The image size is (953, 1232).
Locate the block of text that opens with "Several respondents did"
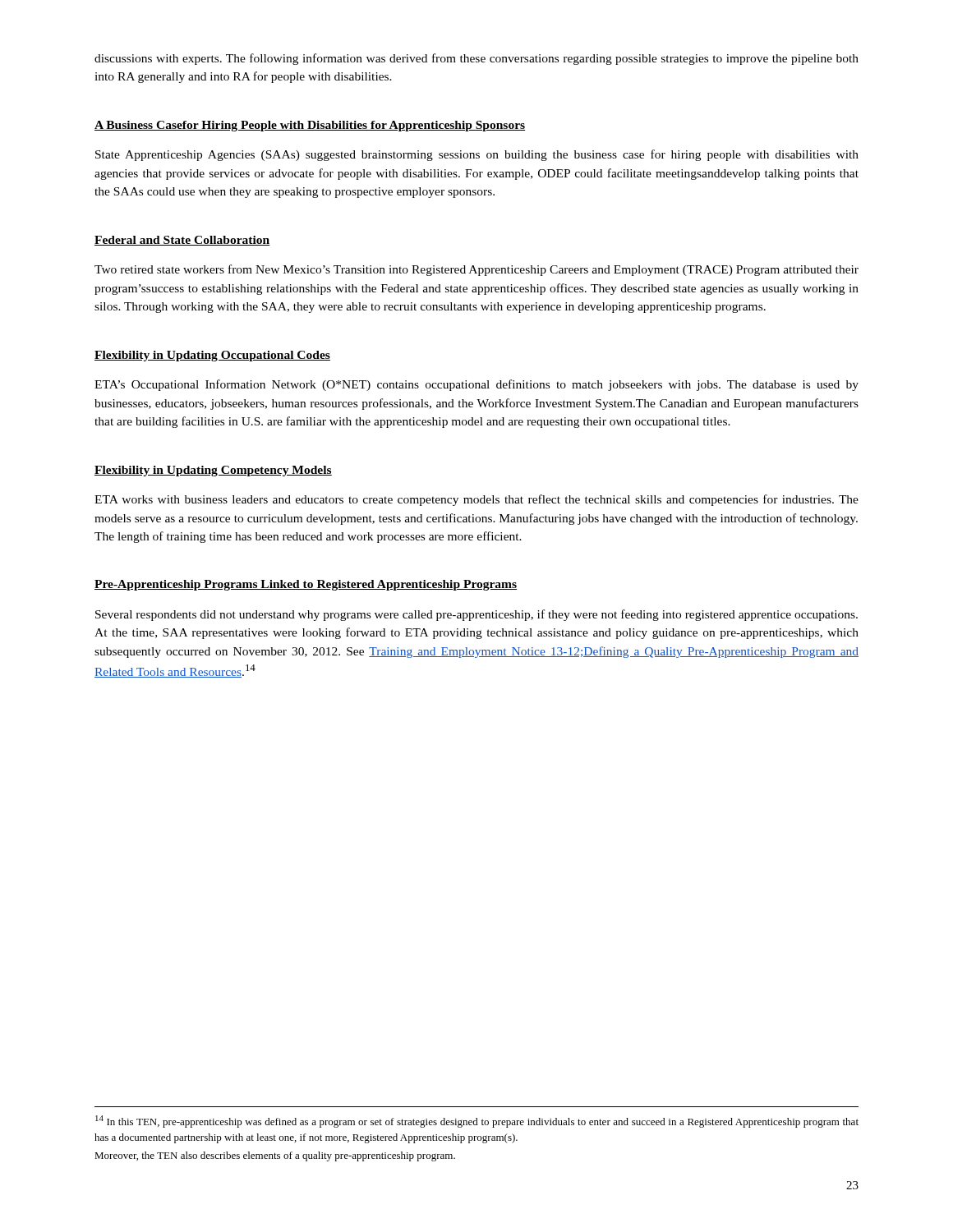476,643
